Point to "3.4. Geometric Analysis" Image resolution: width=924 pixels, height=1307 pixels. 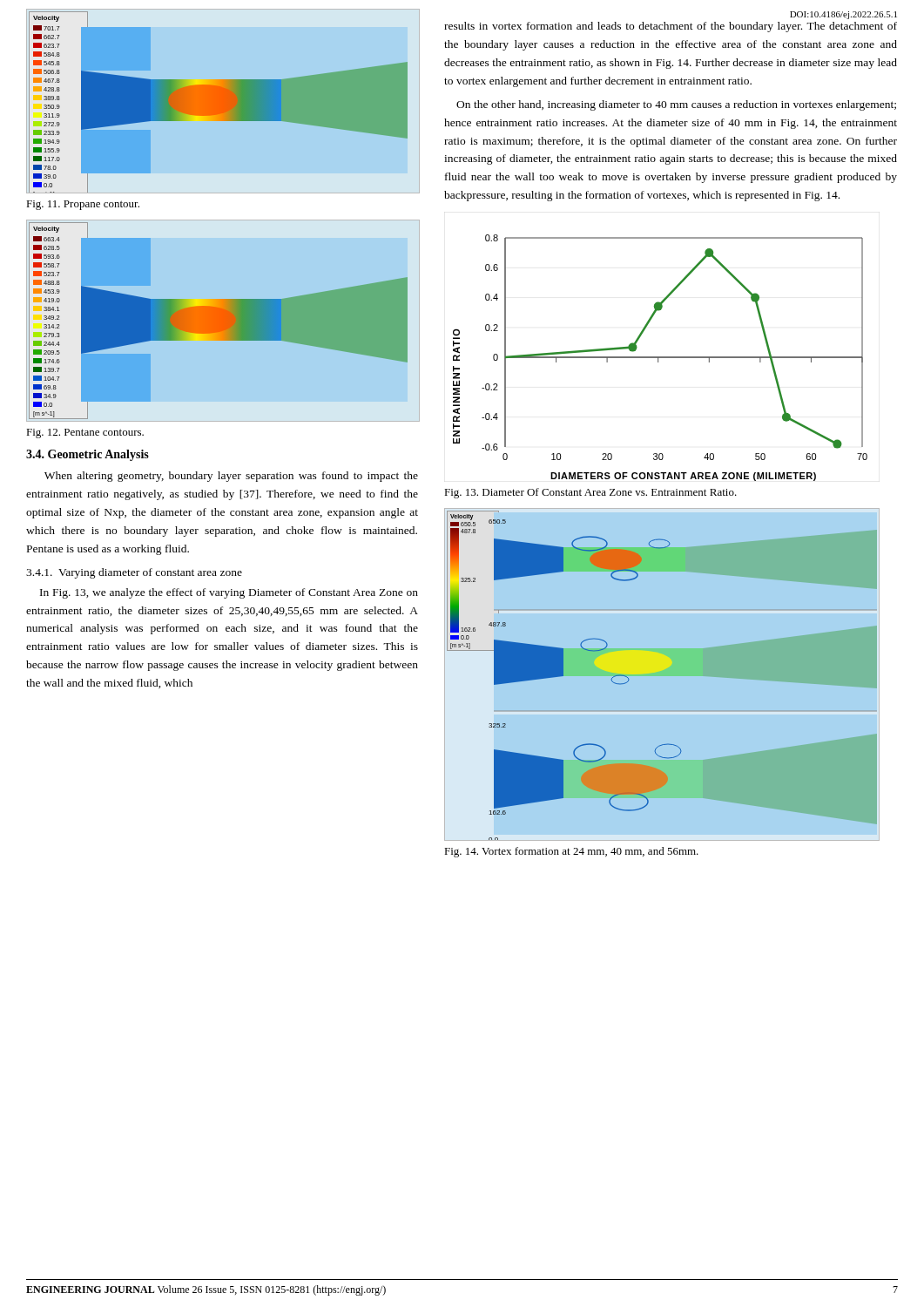click(87, 454)
